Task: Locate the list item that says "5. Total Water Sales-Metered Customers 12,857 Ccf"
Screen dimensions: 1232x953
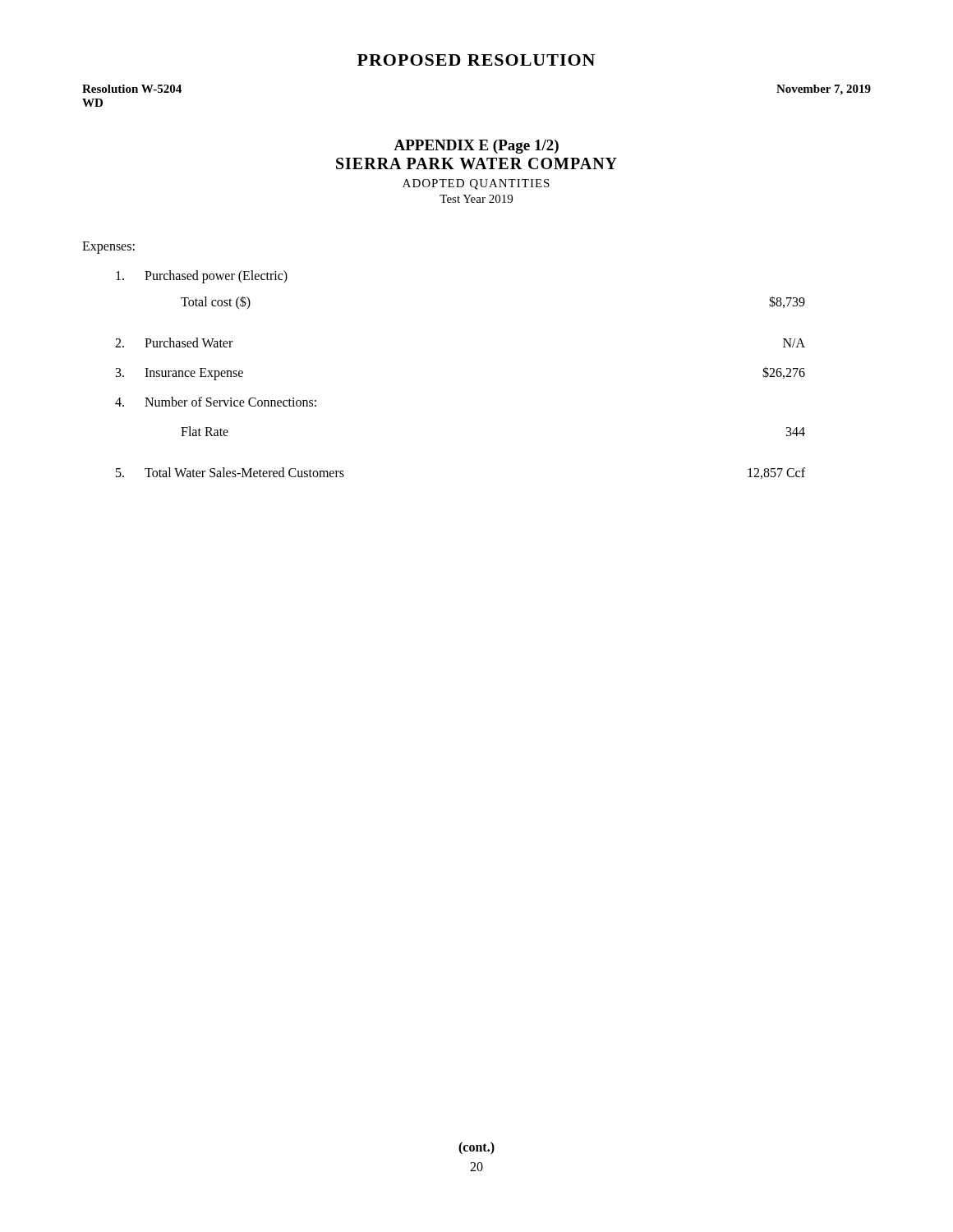Action: 248,473
